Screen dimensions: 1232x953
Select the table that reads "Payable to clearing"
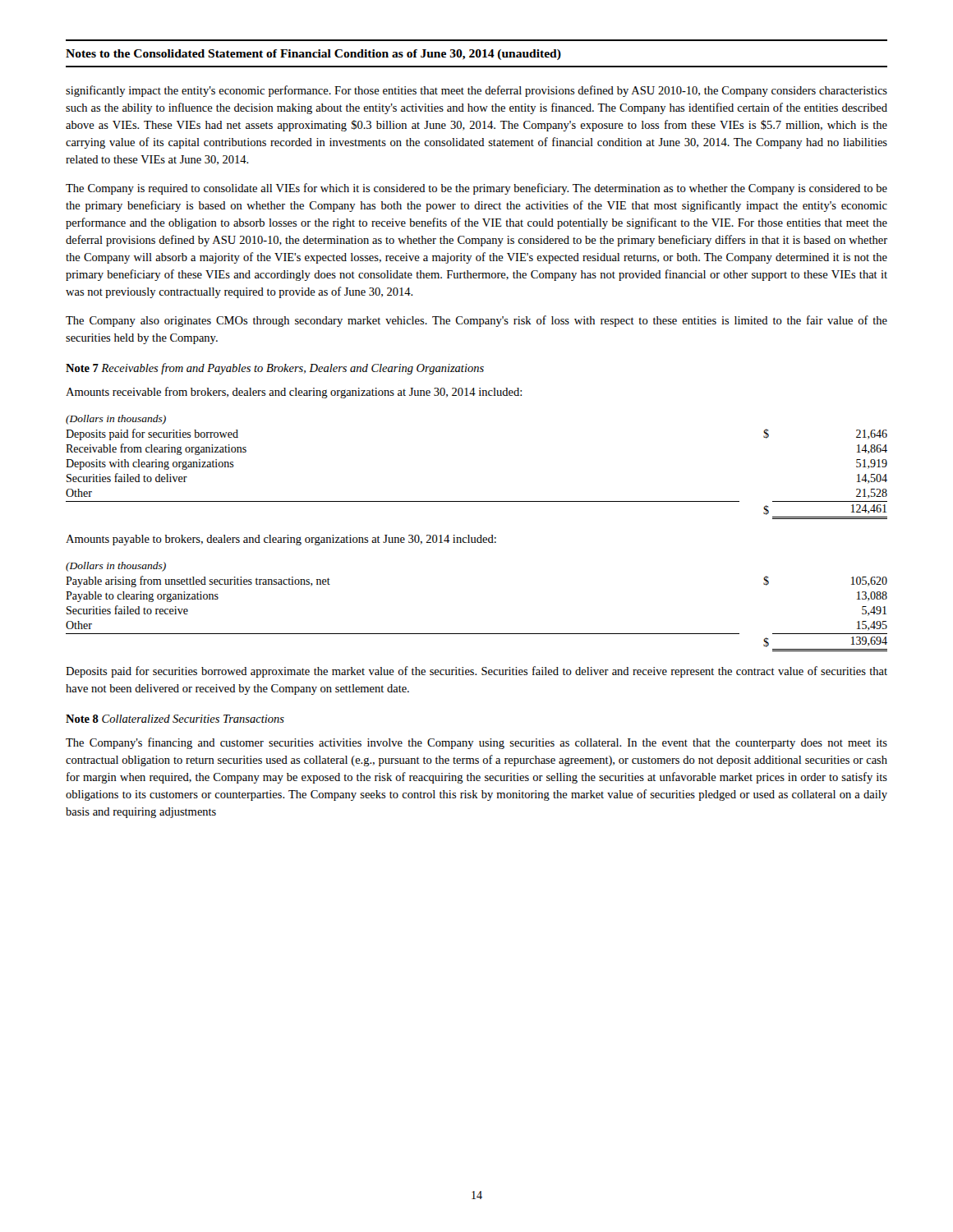(x=476, y=606)
